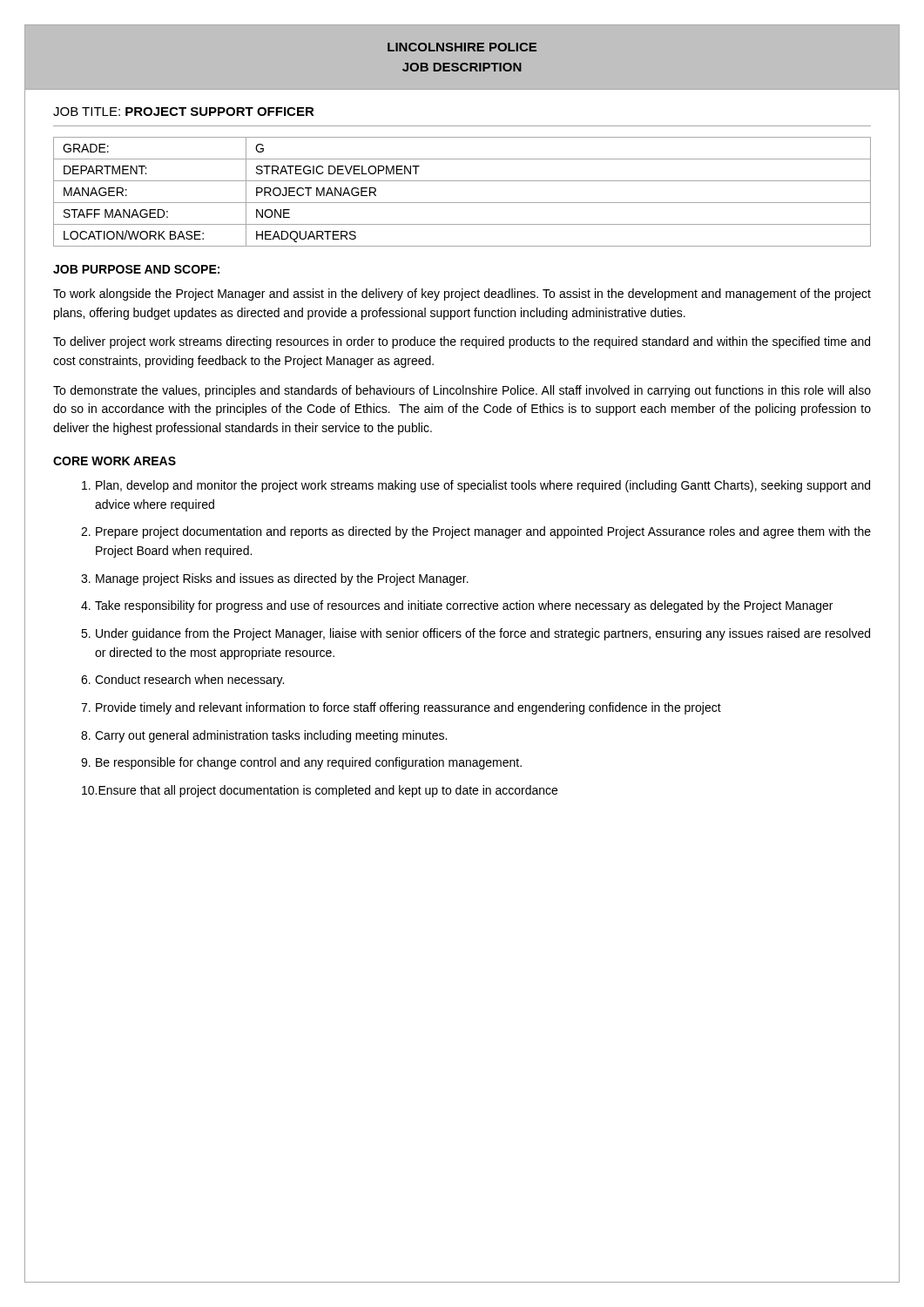Select the section header containing "JOB PURPOSE AND SCOPE:"
Viewport: 924px width, 1307px height.
[x=137, y=269]
